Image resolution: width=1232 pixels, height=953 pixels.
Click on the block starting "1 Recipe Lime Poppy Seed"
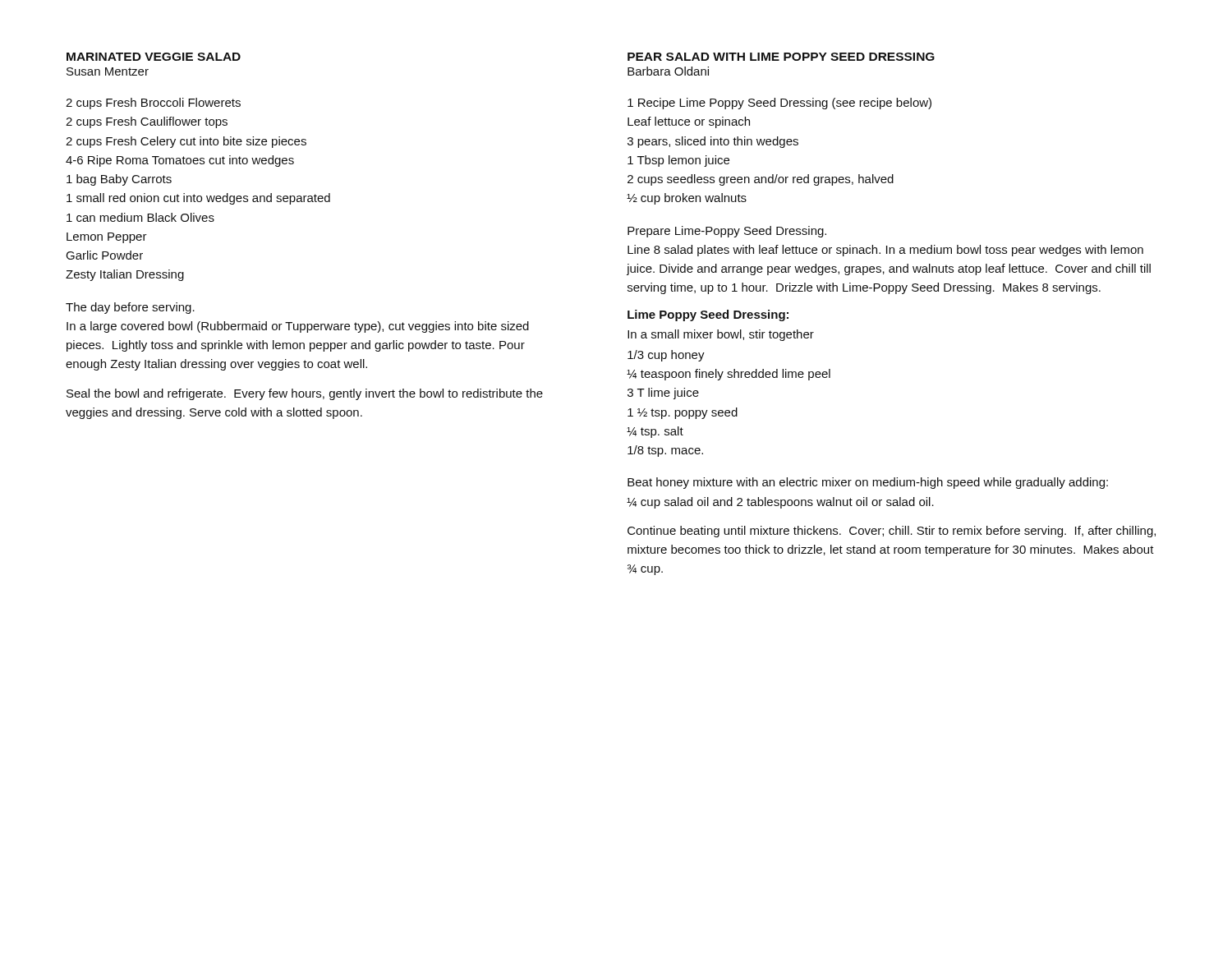780,102
